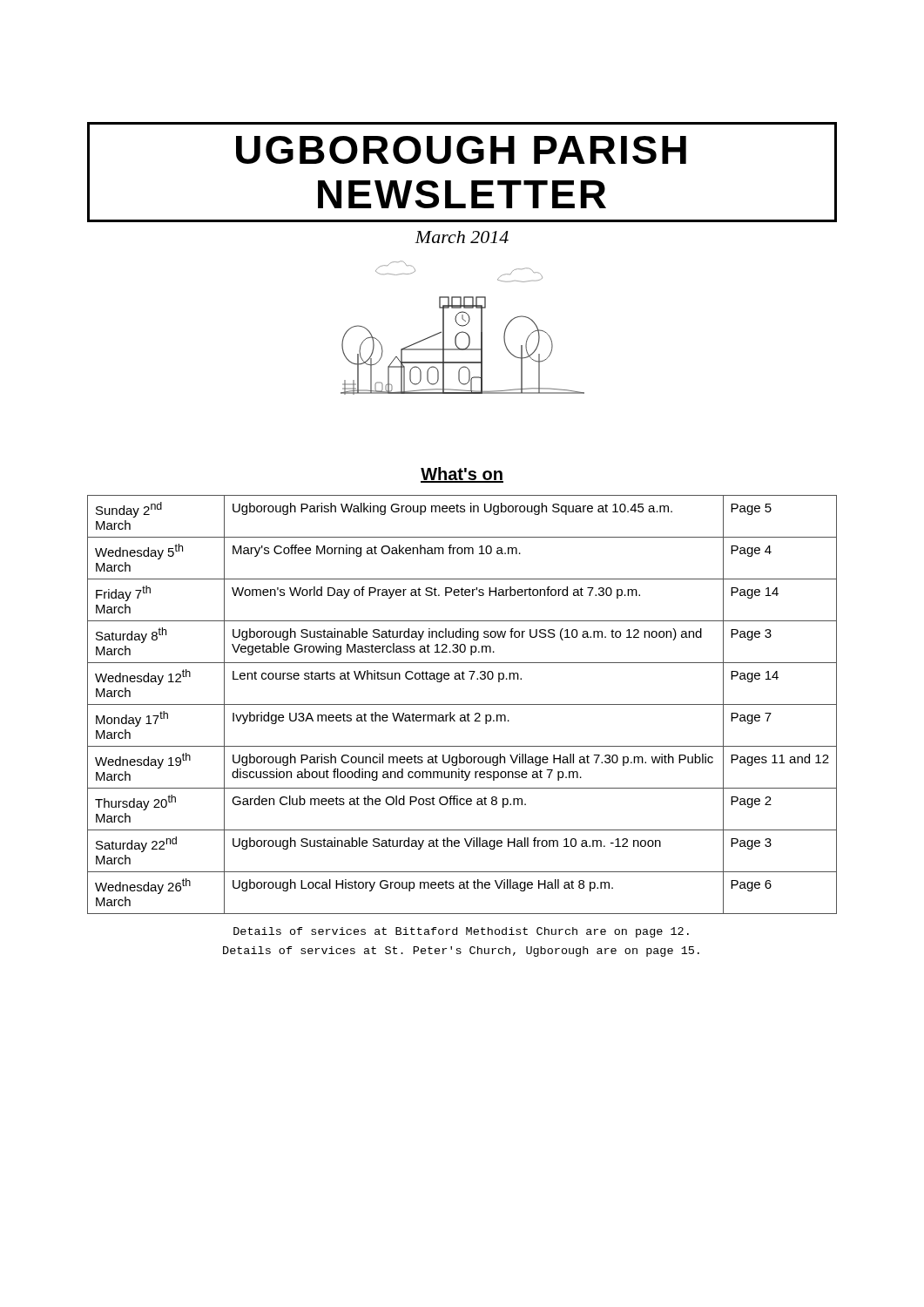Find the table that mentions "Page 14"
This screenshot has width=924, height=1307.
462,705
